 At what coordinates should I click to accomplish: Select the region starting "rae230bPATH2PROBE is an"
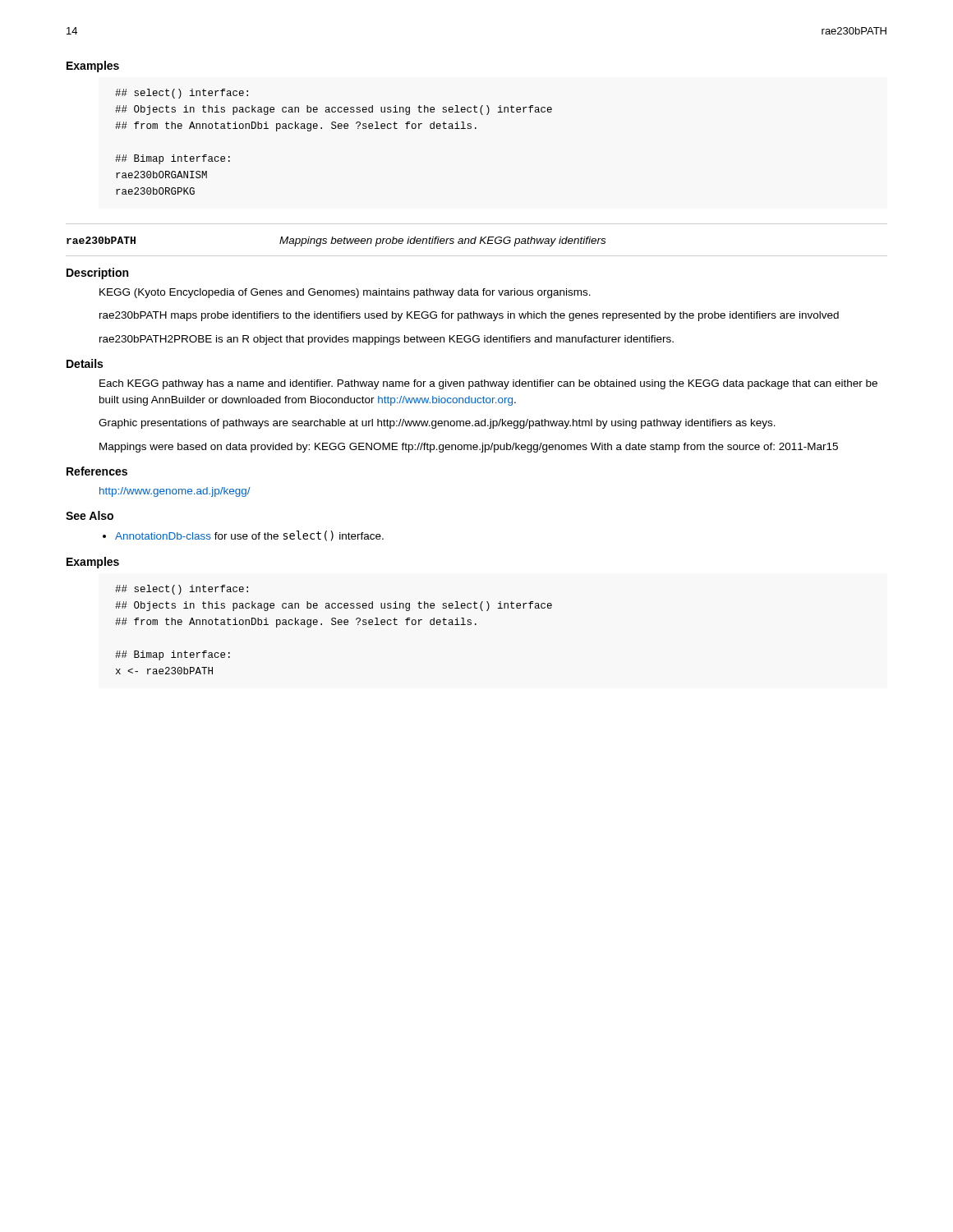(387, 338)
